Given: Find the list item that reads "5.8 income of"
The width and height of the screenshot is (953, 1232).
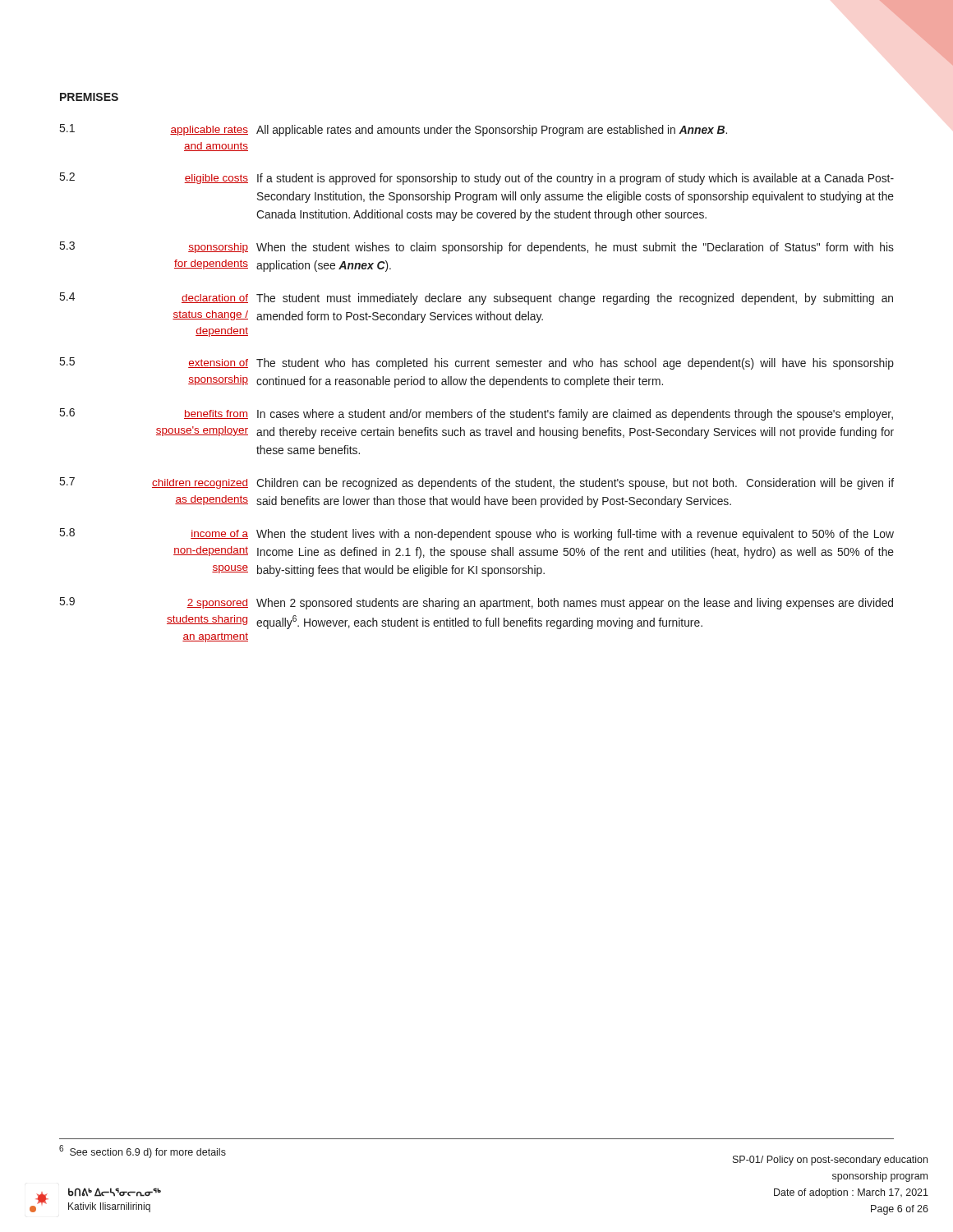Looking at the screenshot, I should pos(476,553).
